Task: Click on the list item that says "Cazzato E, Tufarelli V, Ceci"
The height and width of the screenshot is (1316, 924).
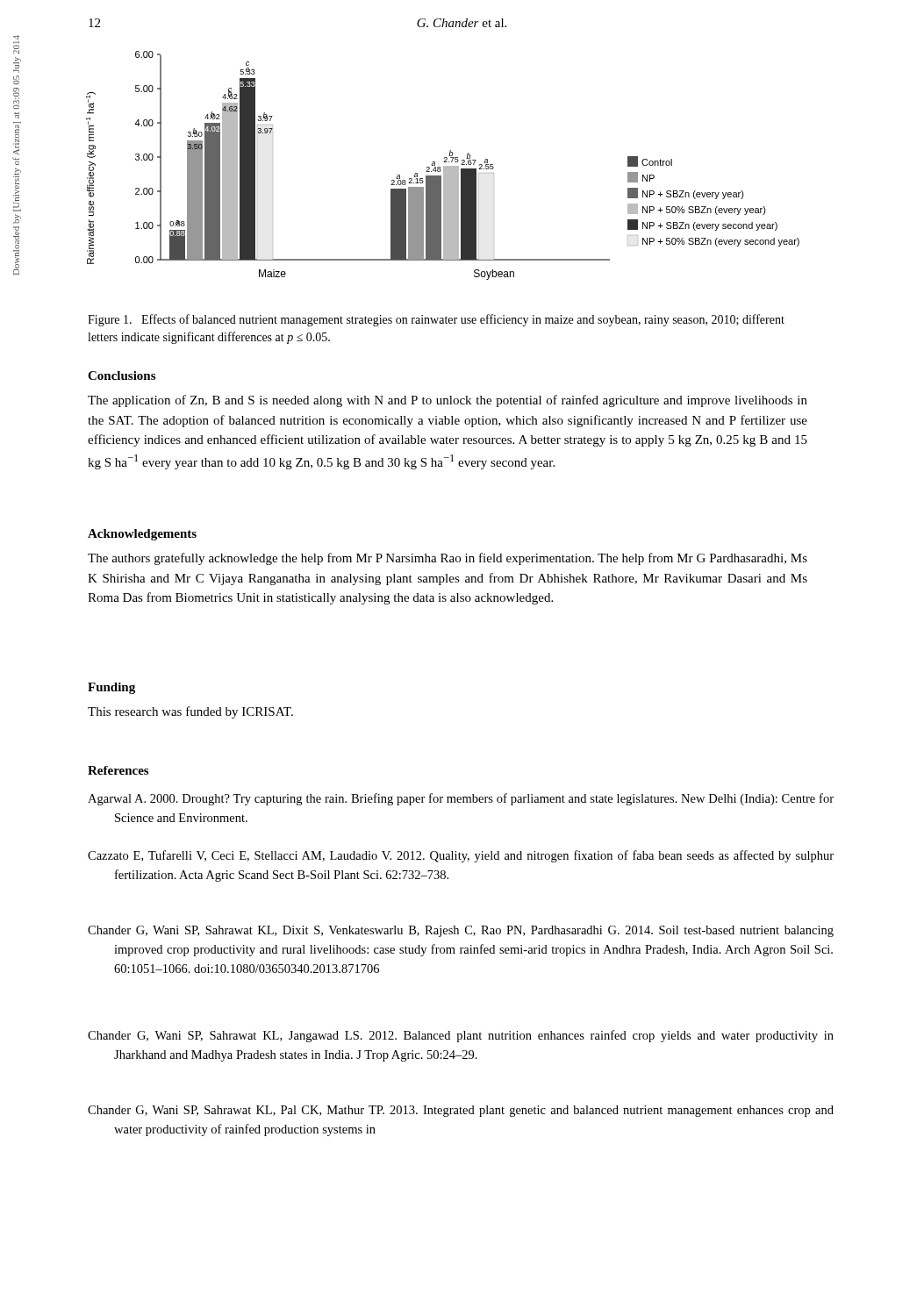Action: tap(461, 865)
